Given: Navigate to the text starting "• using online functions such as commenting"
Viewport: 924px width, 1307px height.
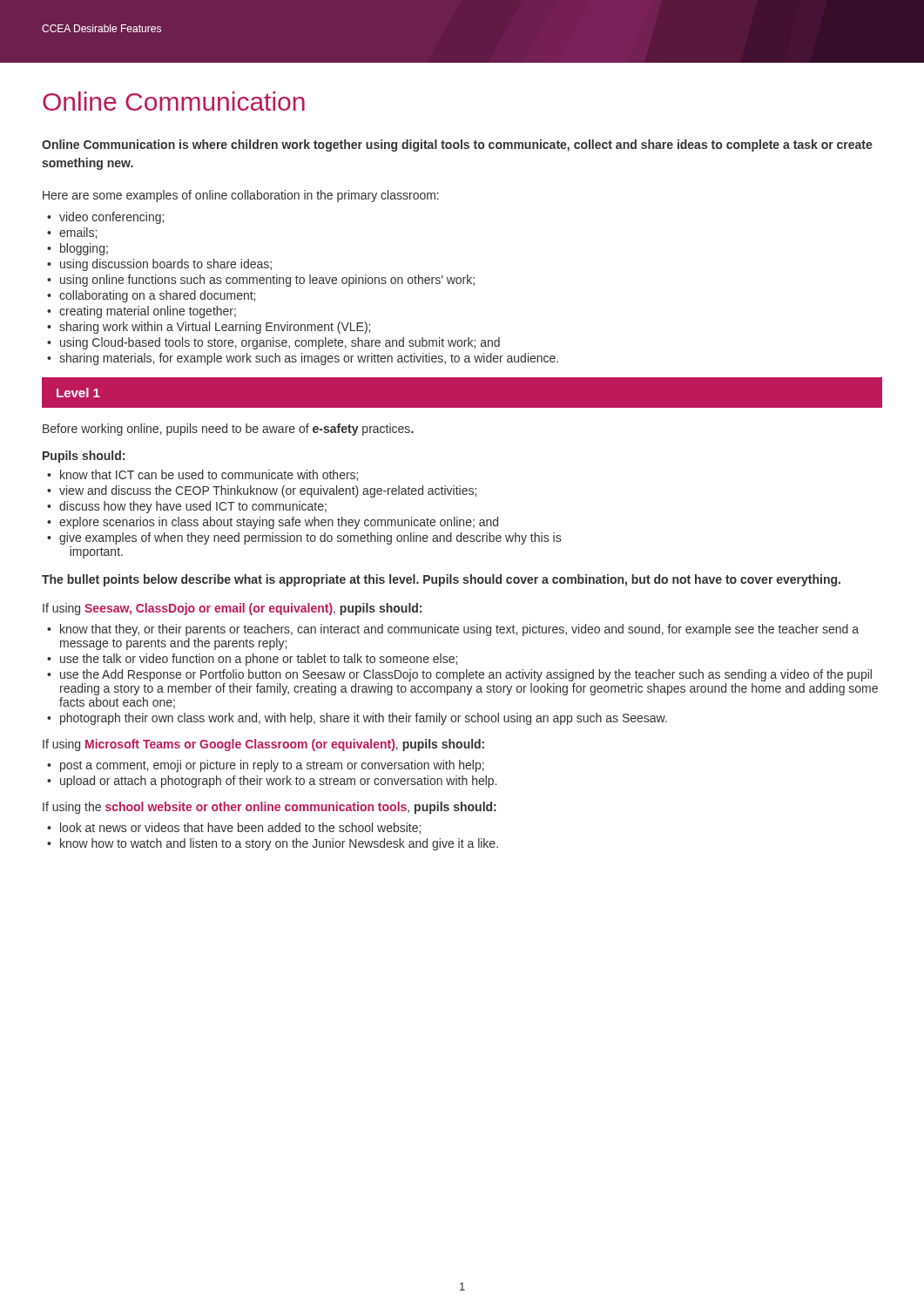Looking at the screenshot, I should pyautogui.click(x=261, y=280).
